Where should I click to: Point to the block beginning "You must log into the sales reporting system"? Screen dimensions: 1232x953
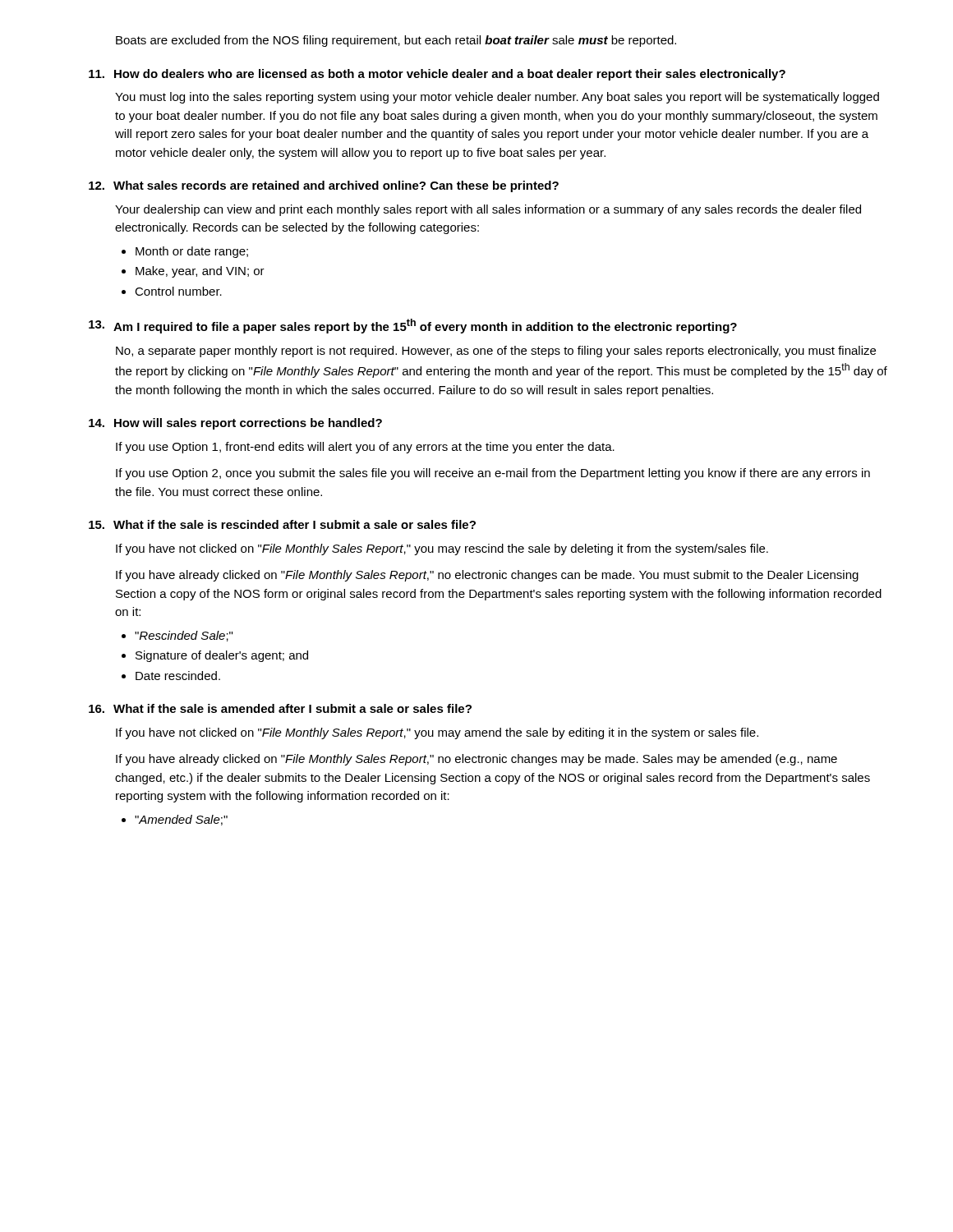click(x=497, y=124)
